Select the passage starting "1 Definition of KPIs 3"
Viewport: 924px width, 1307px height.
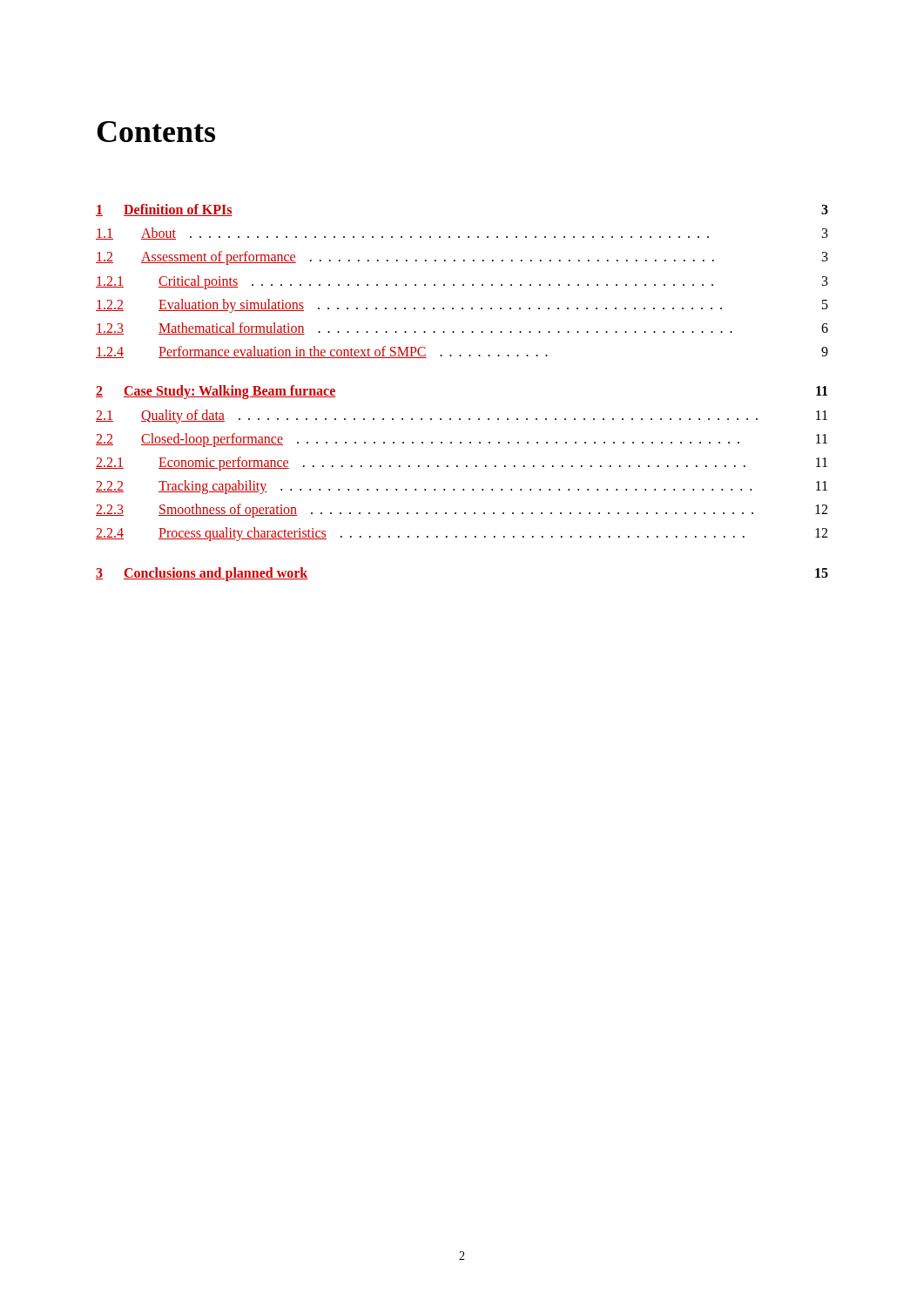coord(178,210)
